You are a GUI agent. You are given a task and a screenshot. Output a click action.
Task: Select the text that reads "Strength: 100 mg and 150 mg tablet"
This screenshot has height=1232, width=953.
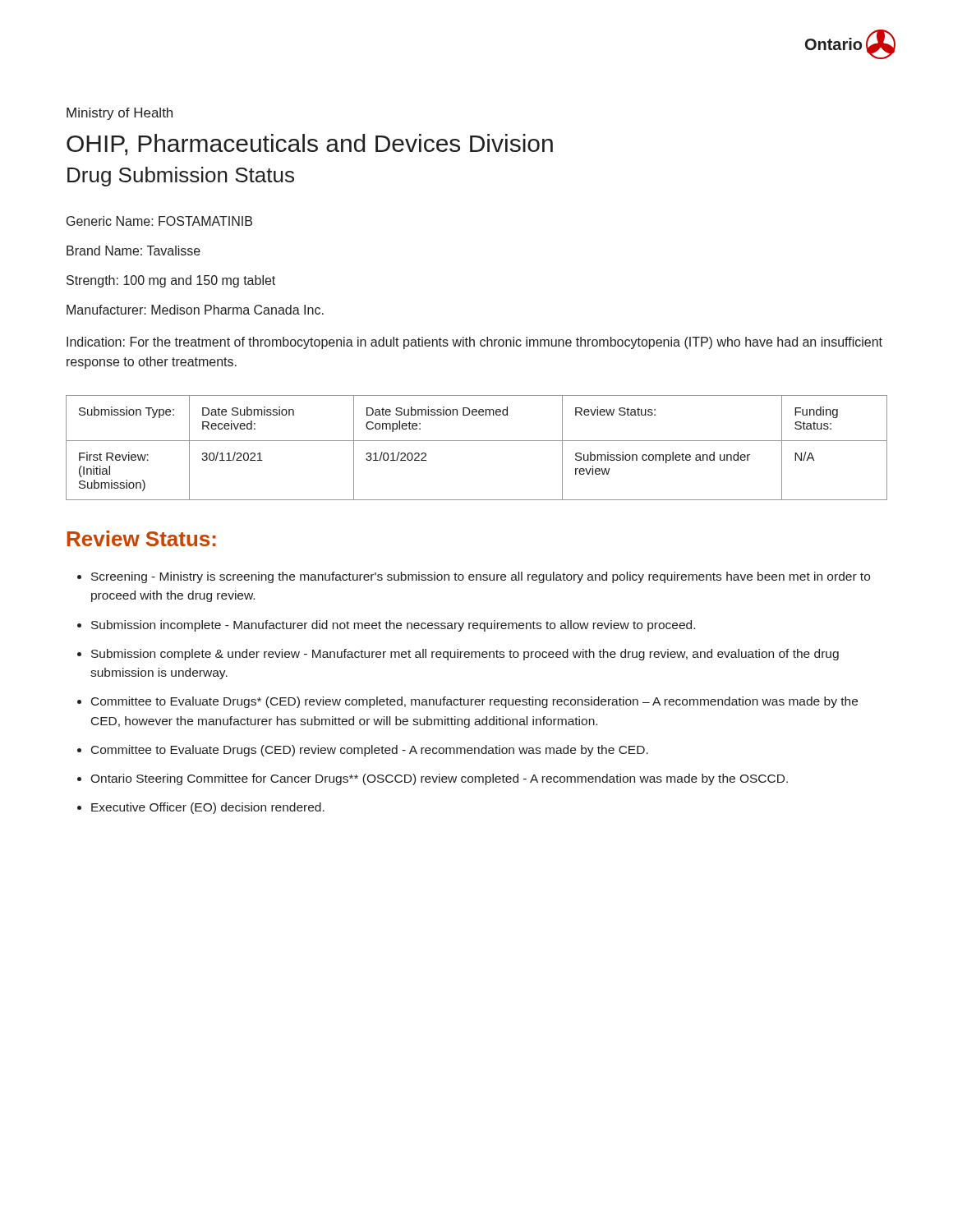171,280
